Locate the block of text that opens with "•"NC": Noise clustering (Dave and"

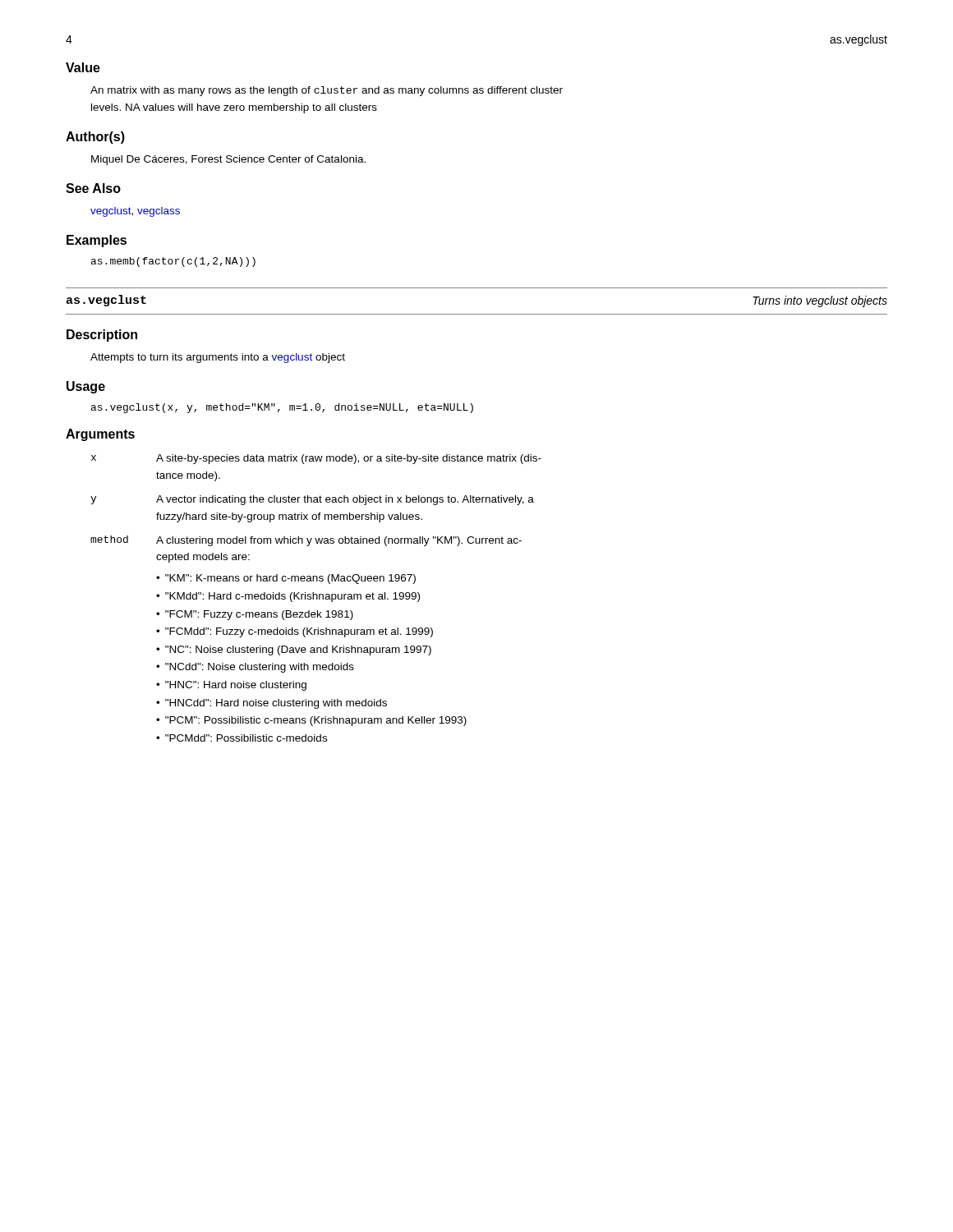pos(294,649)
